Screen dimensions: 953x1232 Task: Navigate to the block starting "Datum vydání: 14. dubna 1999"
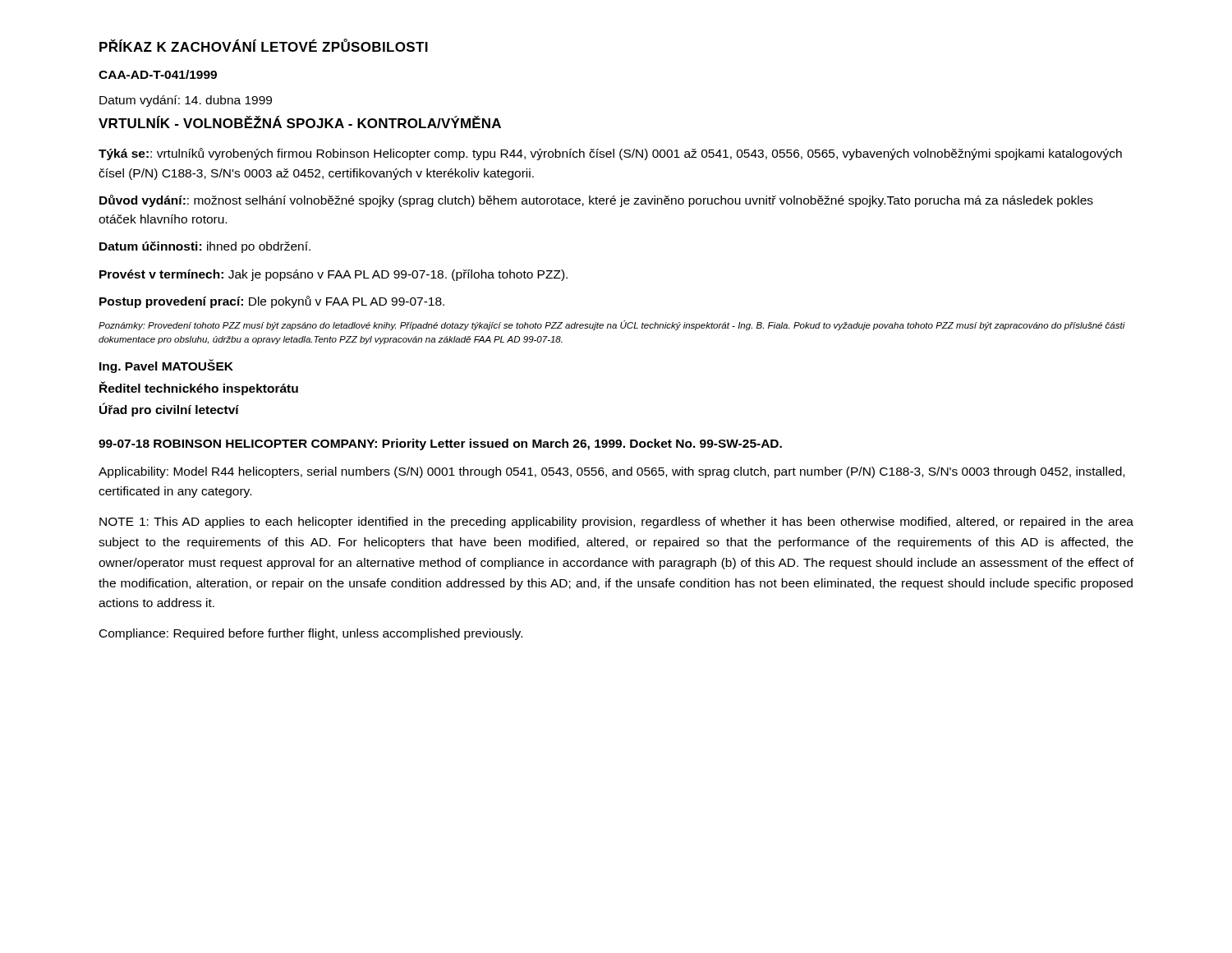tap(186, 100)
